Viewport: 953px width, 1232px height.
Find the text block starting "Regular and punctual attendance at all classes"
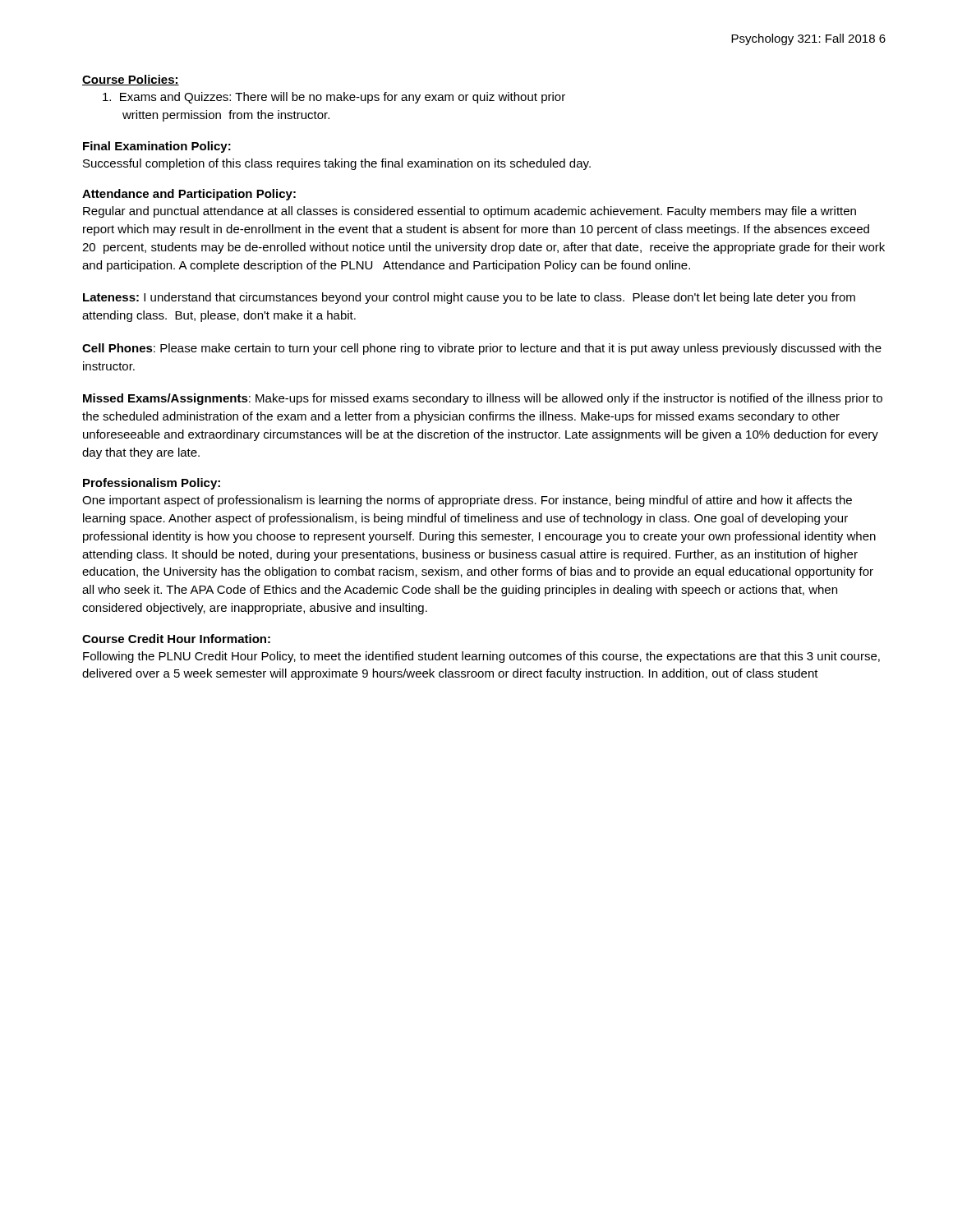[x=484, y=238]
